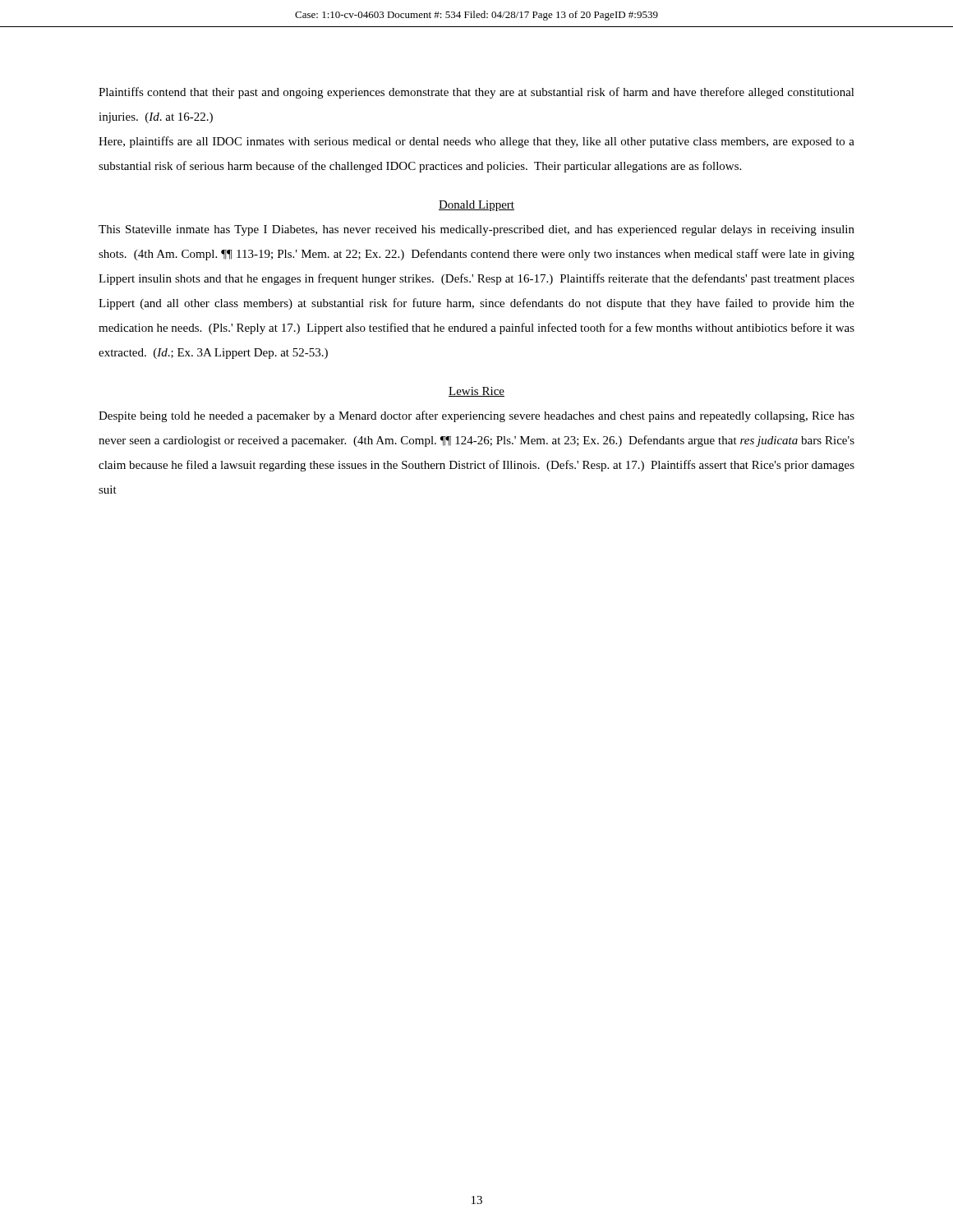This screenshot has height=1232, width=953.
Task: Navigate to the element starting "Plaintiffs contend that"
Action: pyautogui.click(x=476, y=104)
